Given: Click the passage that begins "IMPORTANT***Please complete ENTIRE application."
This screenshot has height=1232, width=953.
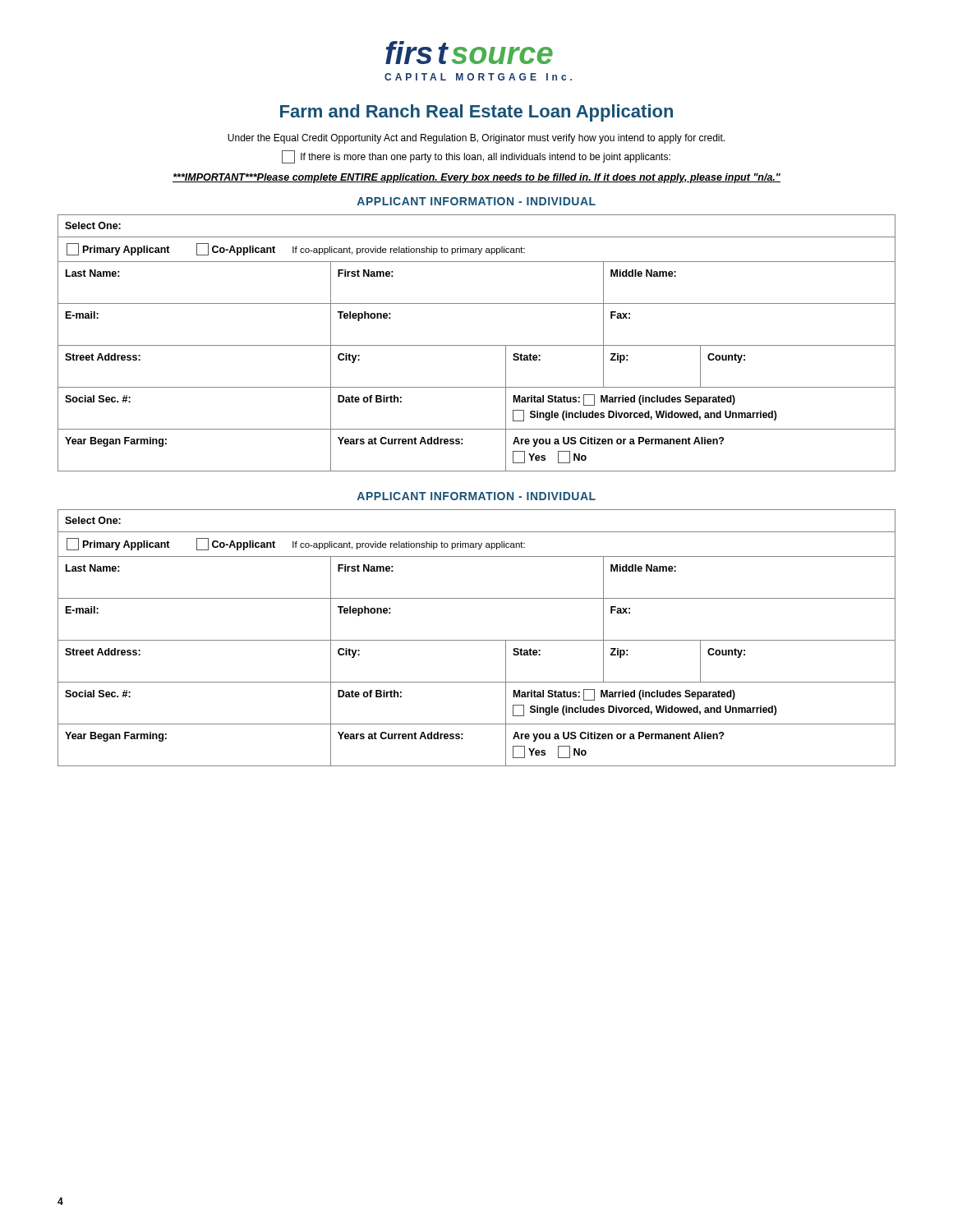Looking at the screenshot, I should coord(476,177).
